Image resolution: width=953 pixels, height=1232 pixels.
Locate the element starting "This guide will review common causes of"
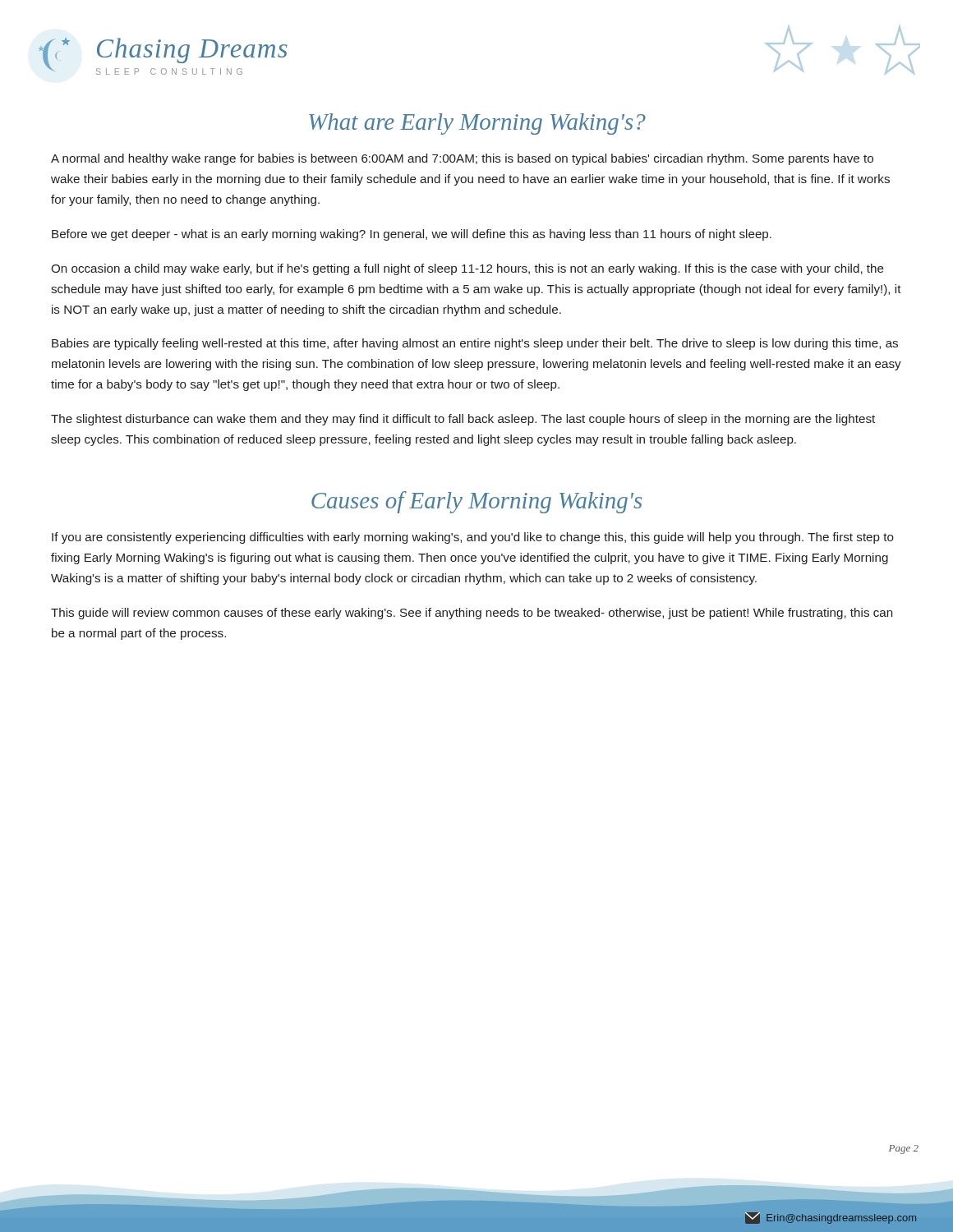coord(472,622)
